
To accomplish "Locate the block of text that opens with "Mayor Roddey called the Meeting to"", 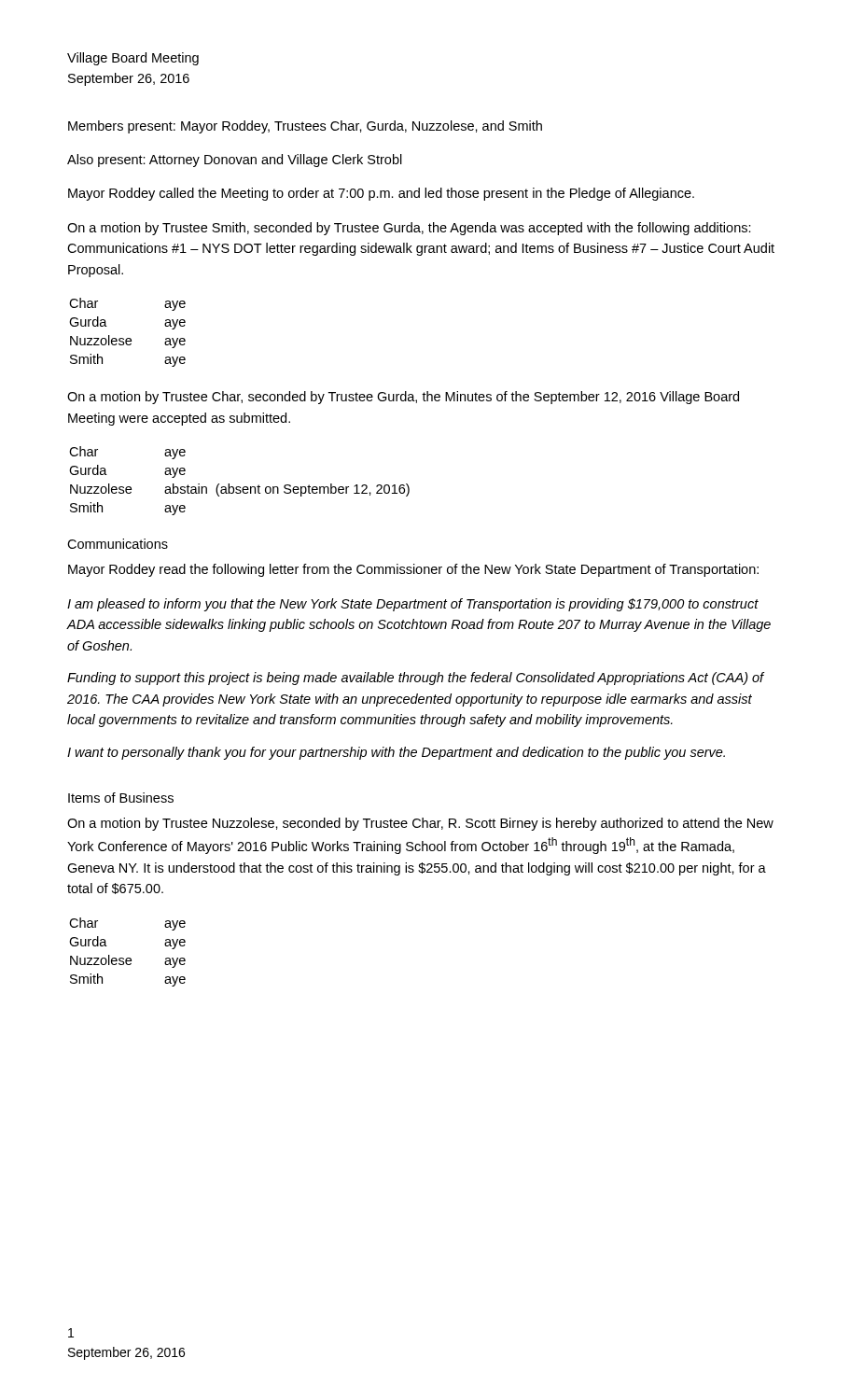I will (x=381, y=194).
